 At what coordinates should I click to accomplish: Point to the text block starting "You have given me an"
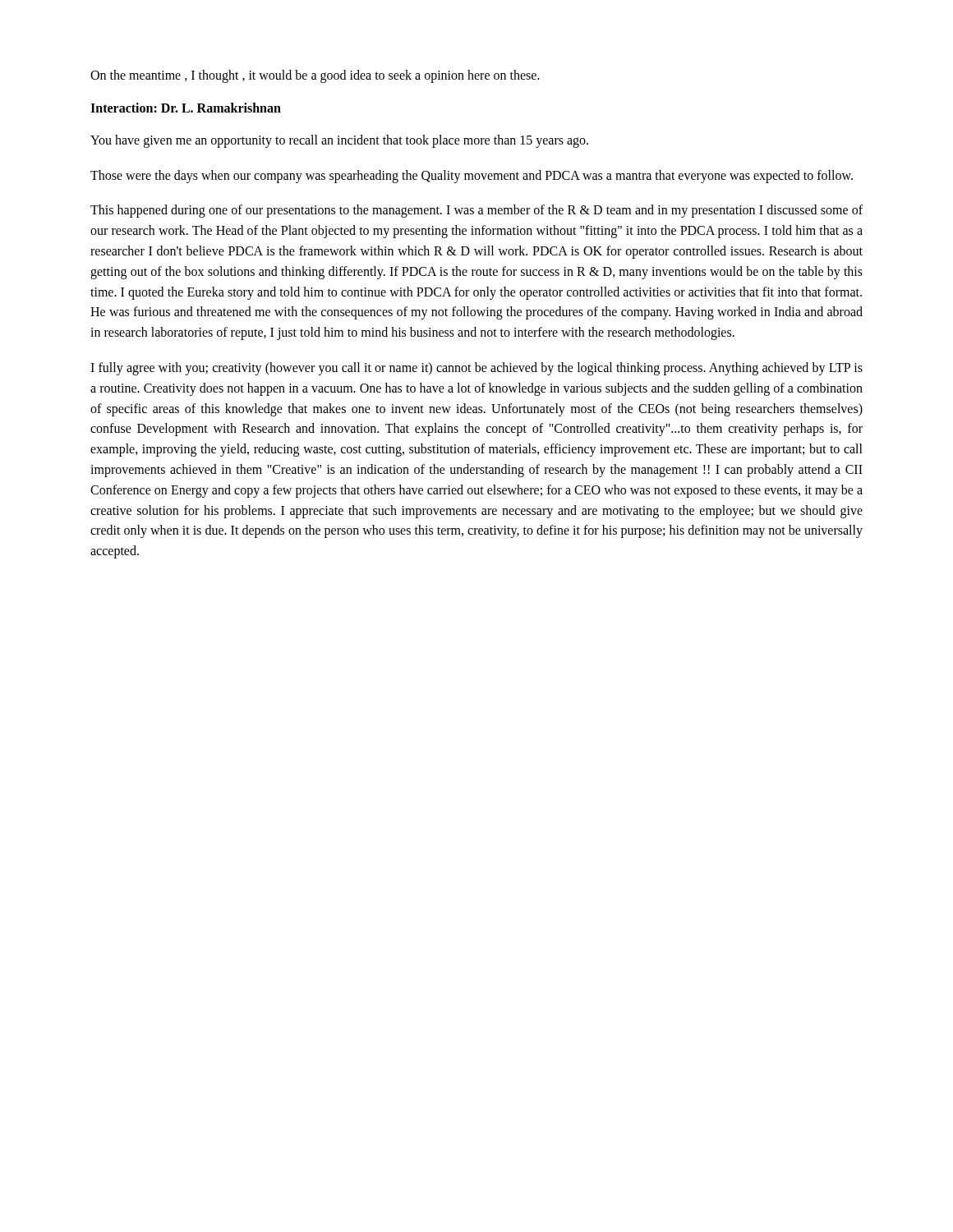[x=340, y=140]
